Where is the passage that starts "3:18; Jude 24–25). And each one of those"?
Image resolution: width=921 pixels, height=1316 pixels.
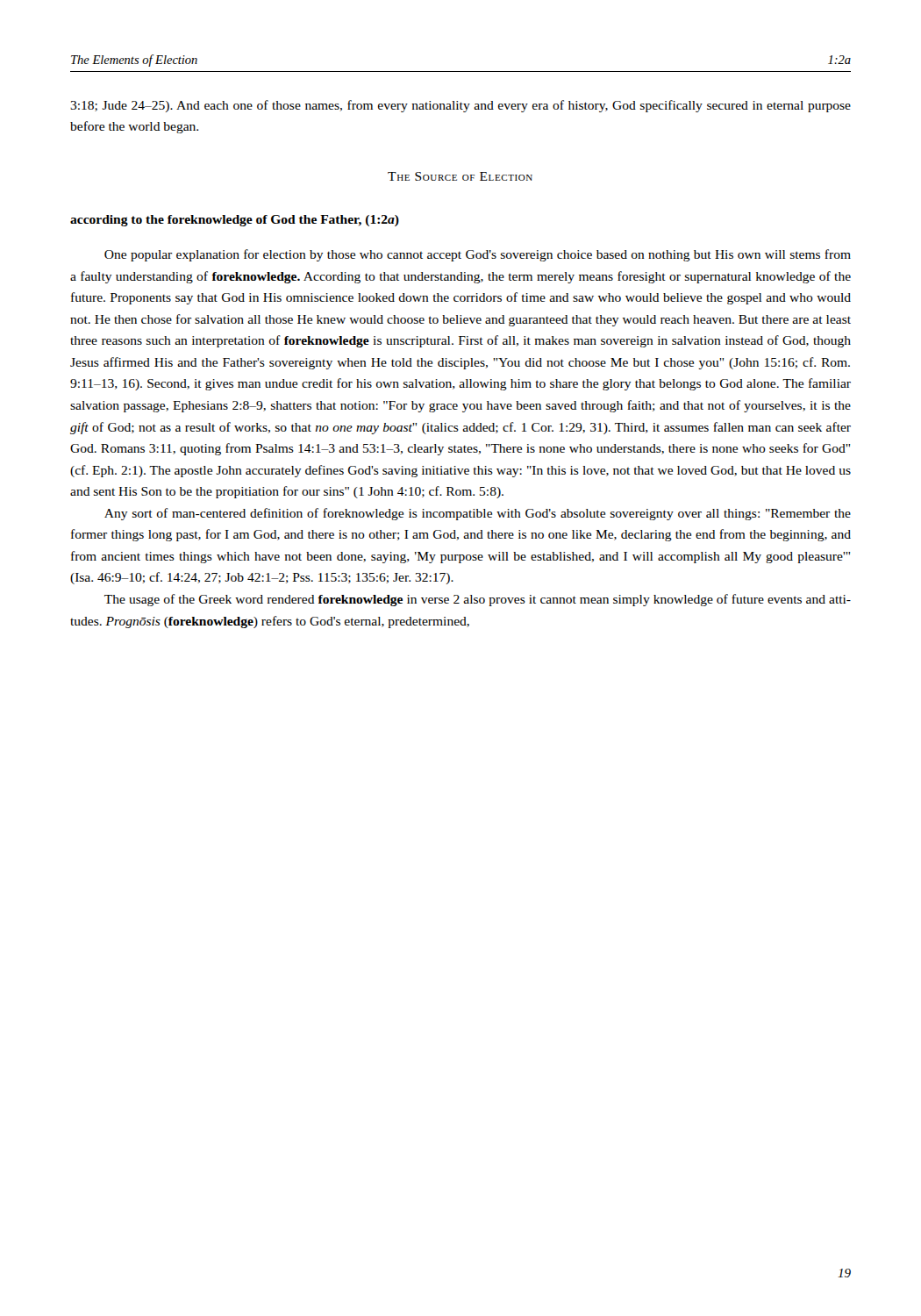coord(460,115)
